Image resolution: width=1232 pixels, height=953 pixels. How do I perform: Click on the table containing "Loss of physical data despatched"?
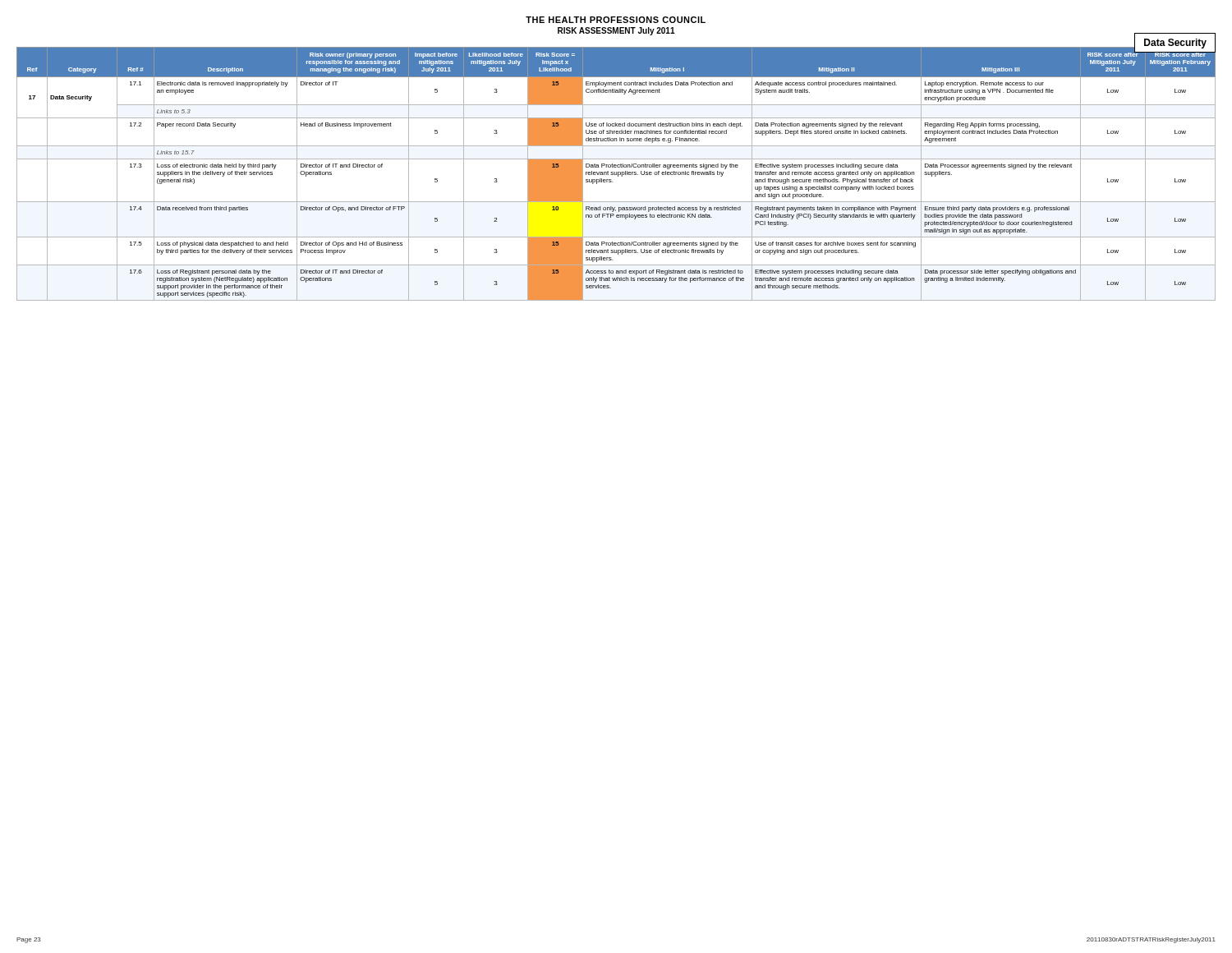(616, 174)
